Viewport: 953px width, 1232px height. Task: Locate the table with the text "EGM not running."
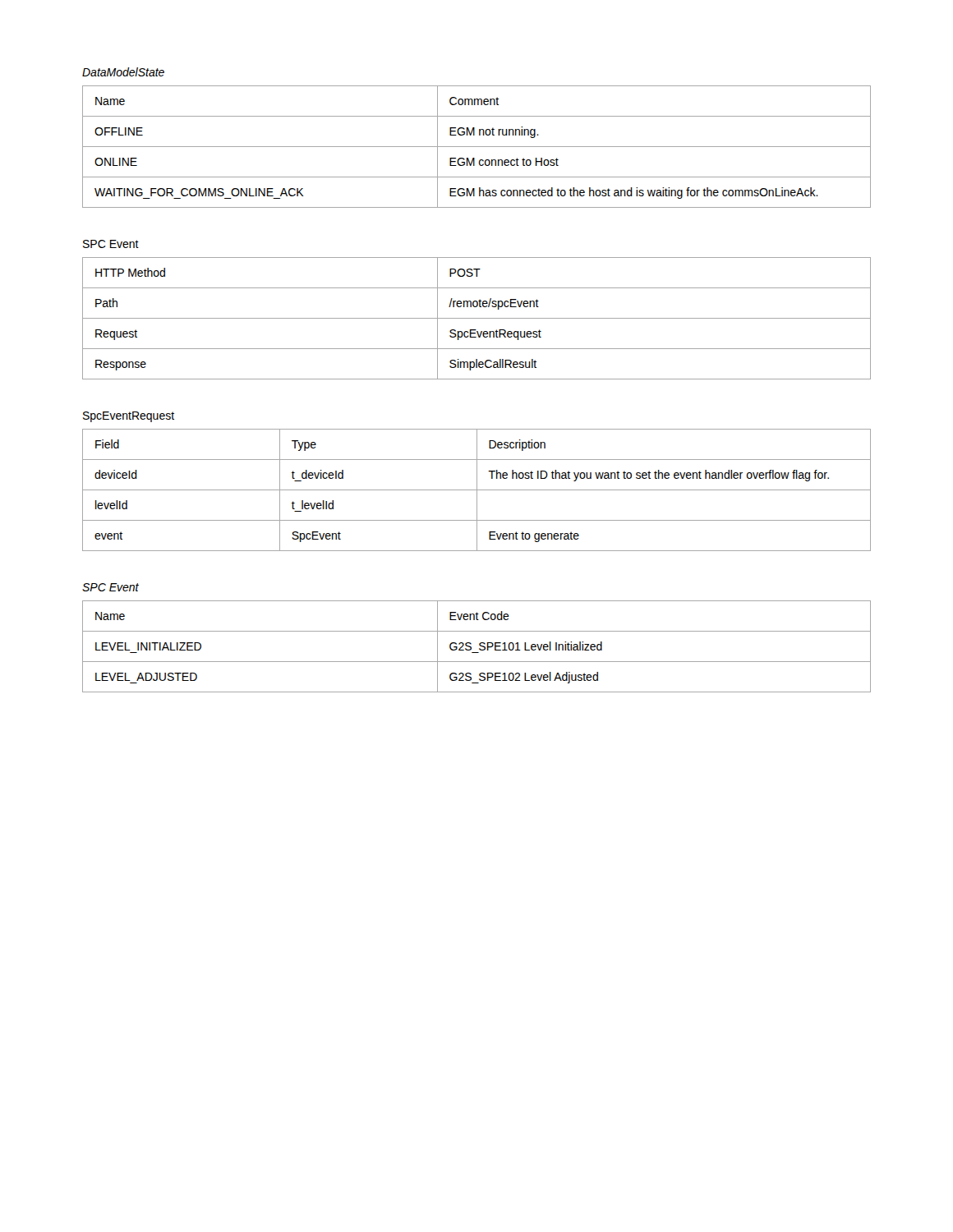476,147
